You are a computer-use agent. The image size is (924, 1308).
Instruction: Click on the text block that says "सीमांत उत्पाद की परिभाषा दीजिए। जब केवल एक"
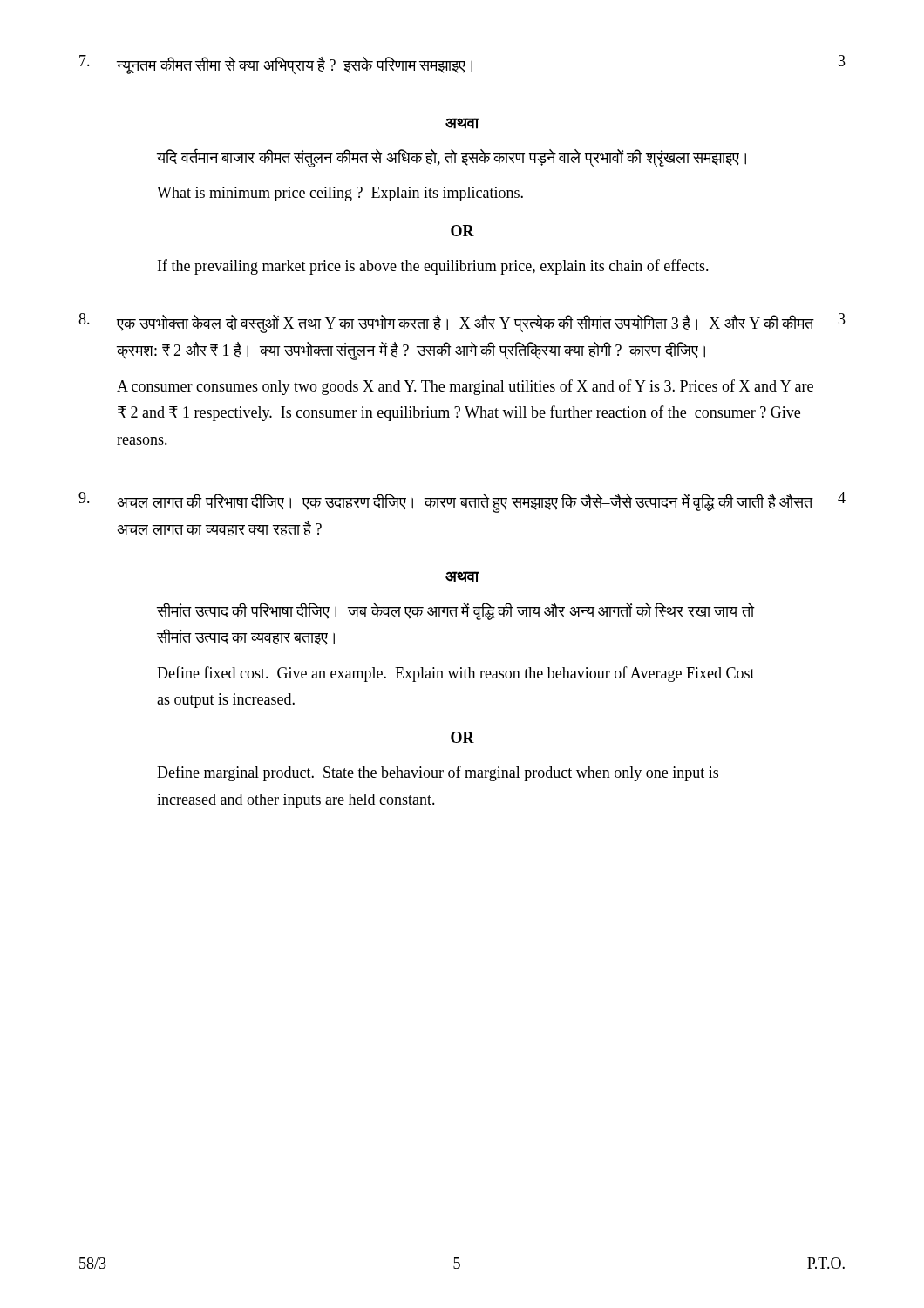point(455,624)
